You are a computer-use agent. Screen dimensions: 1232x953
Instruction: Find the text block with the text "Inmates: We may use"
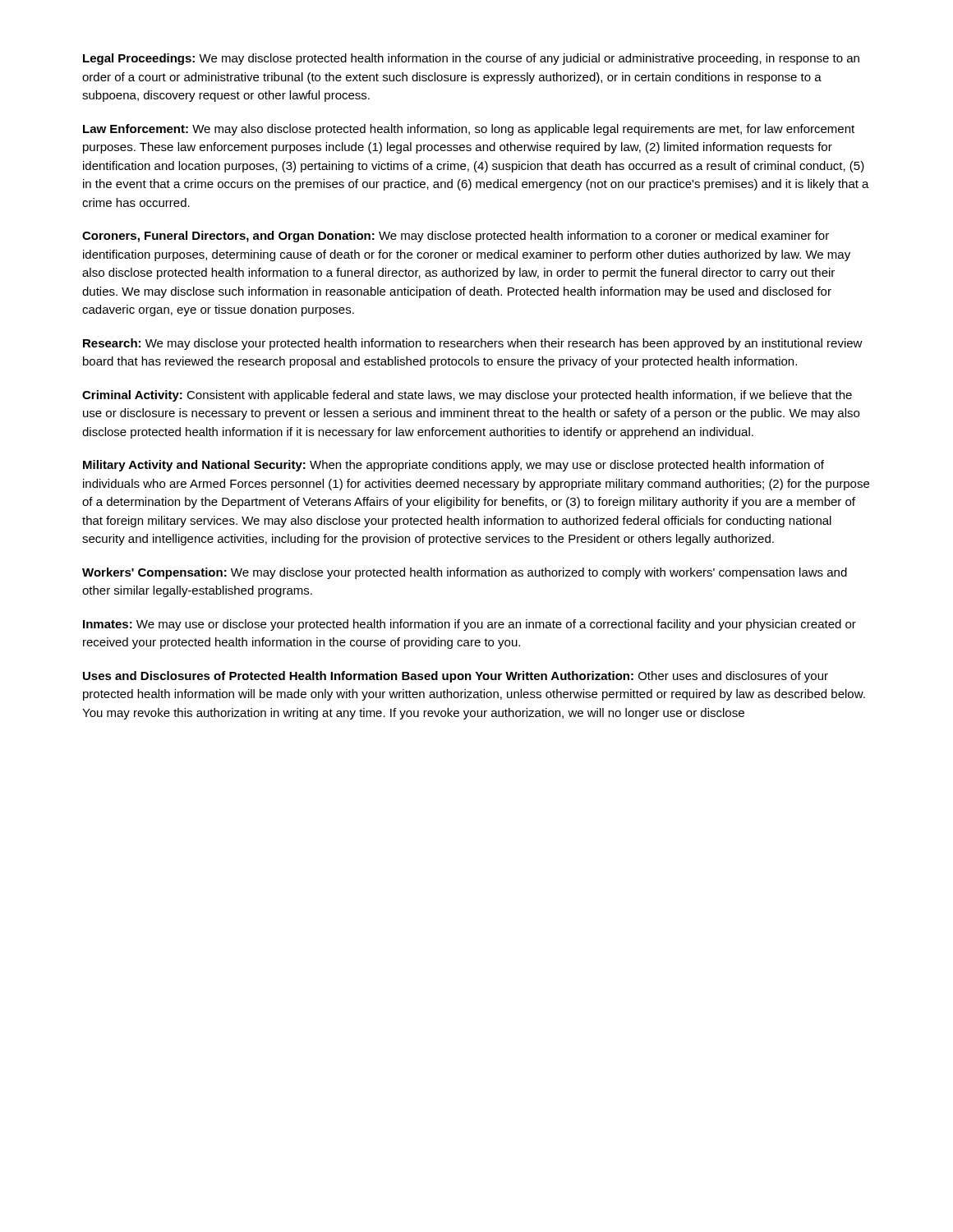pos(469,633)
